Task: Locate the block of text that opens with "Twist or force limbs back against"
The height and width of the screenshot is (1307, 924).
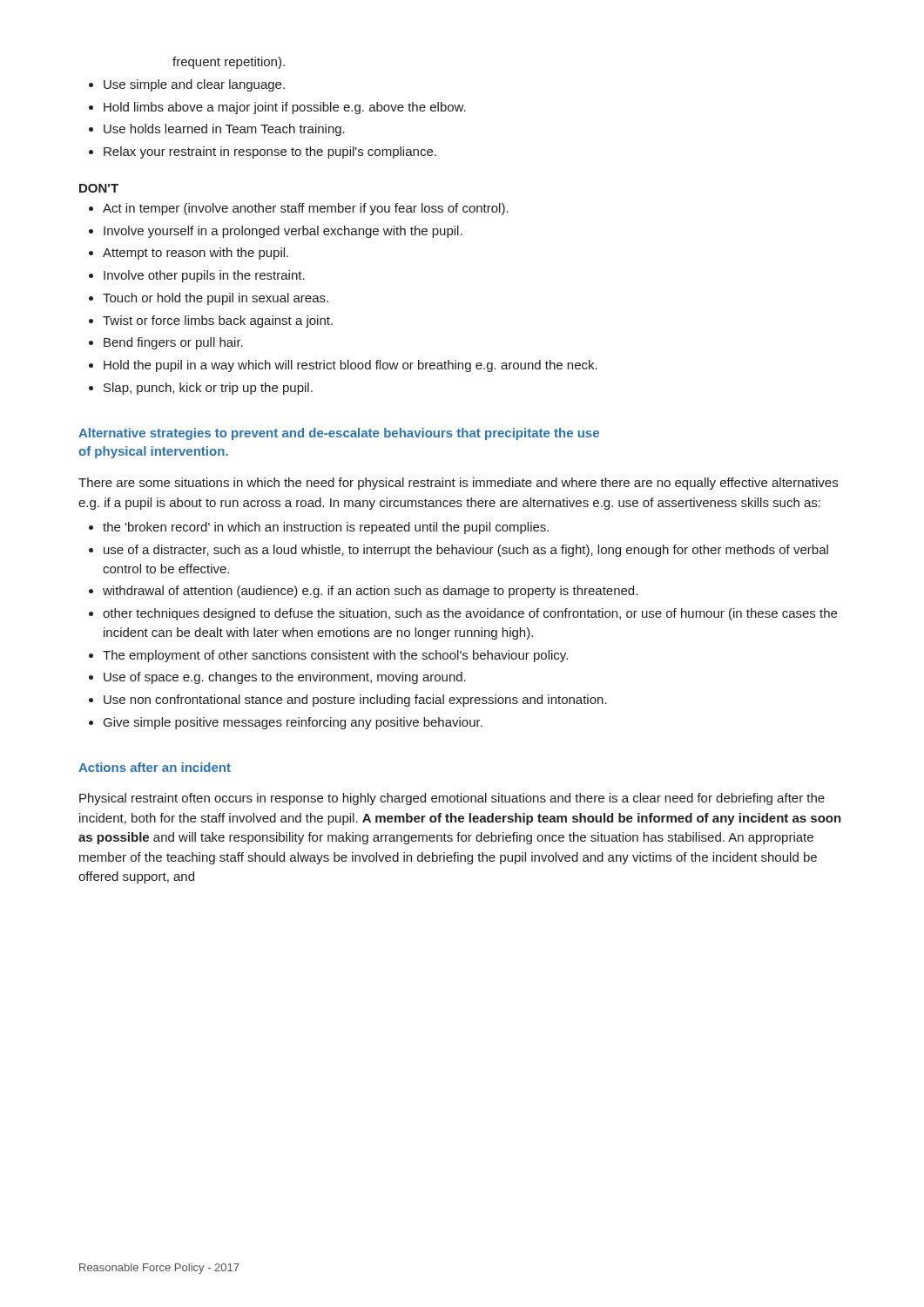Action: [x=218, y=322]
